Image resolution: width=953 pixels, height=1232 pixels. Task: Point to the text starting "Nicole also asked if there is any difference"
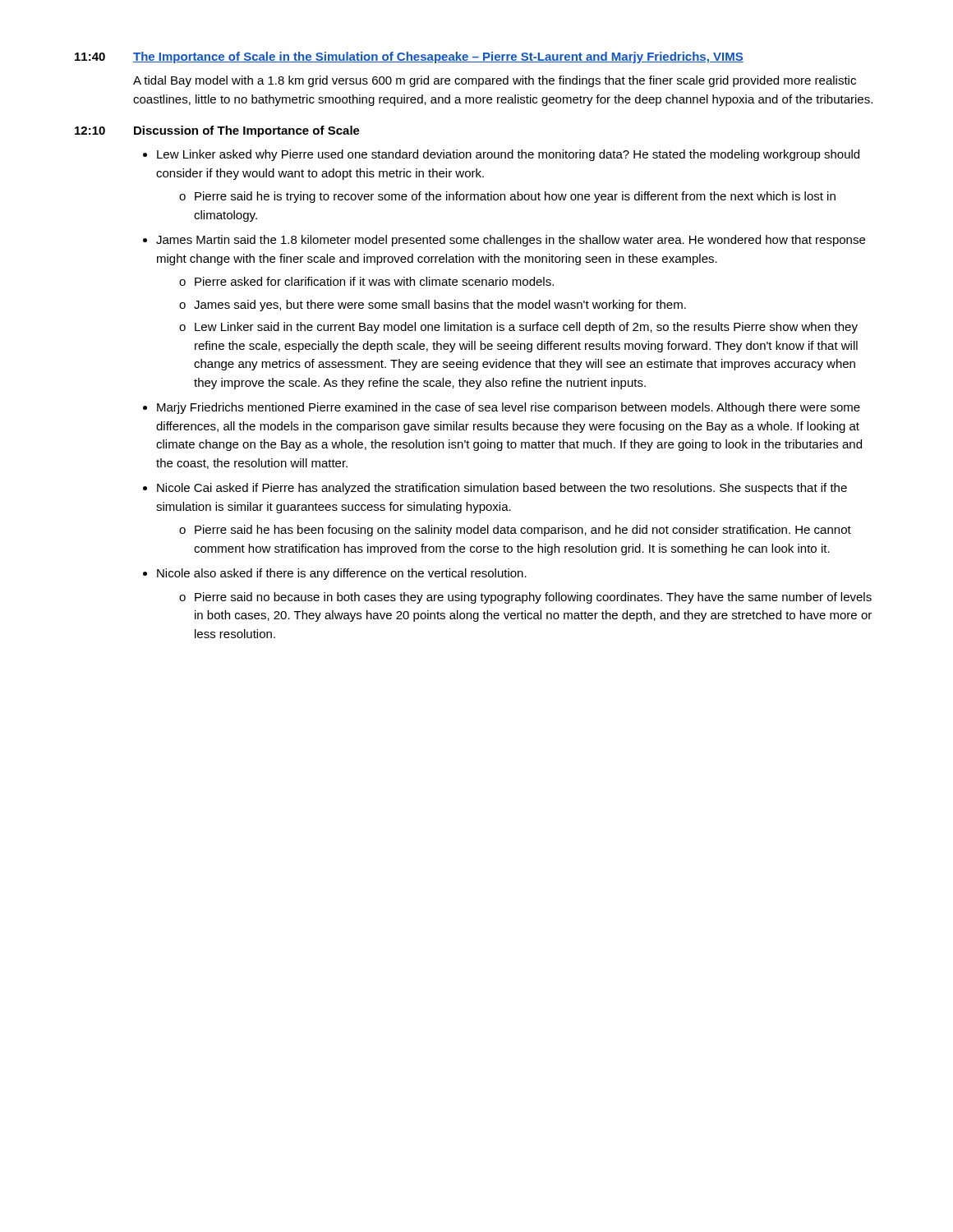click(x=518, y=604)
